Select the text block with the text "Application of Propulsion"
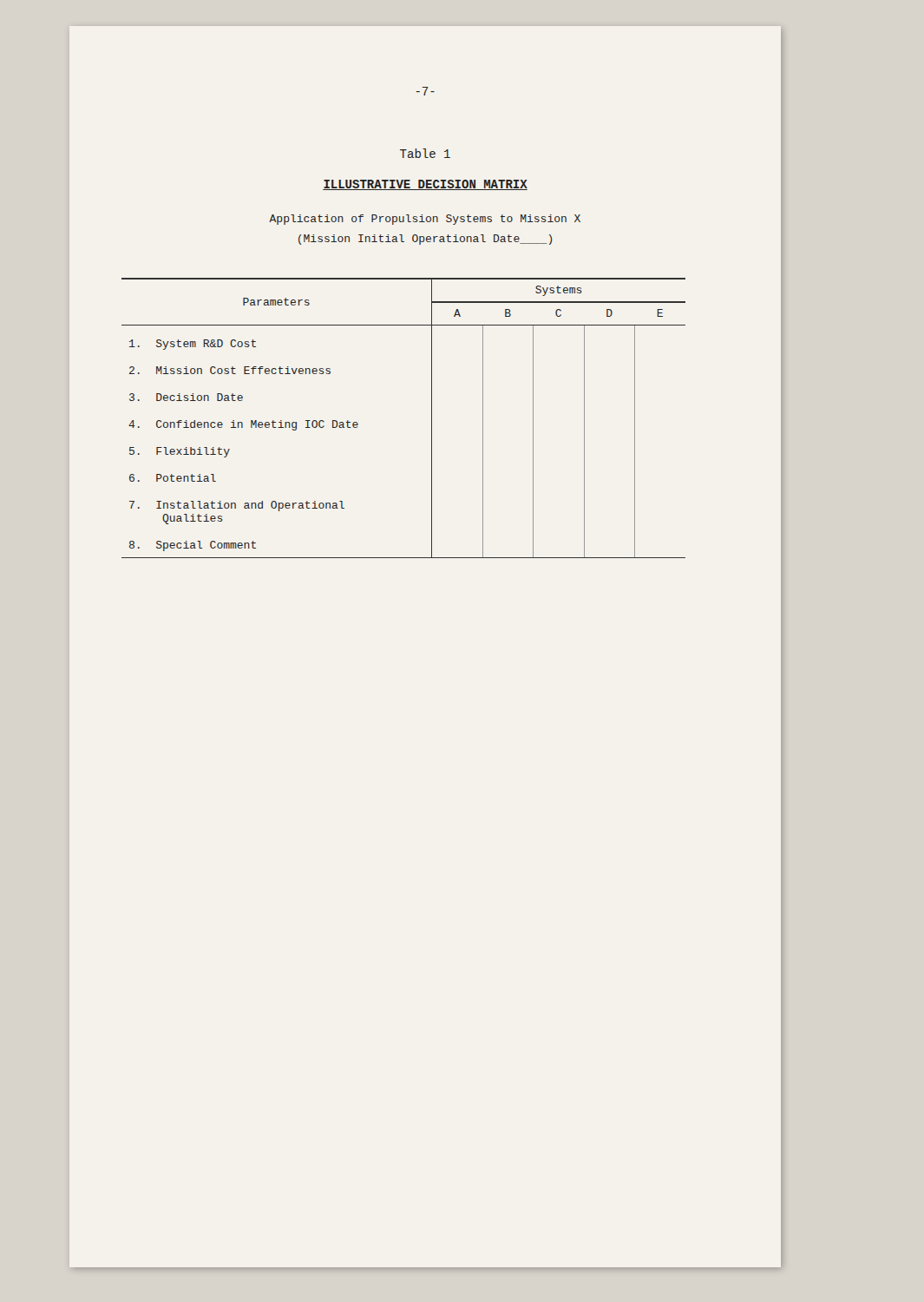 pos(425,219)
